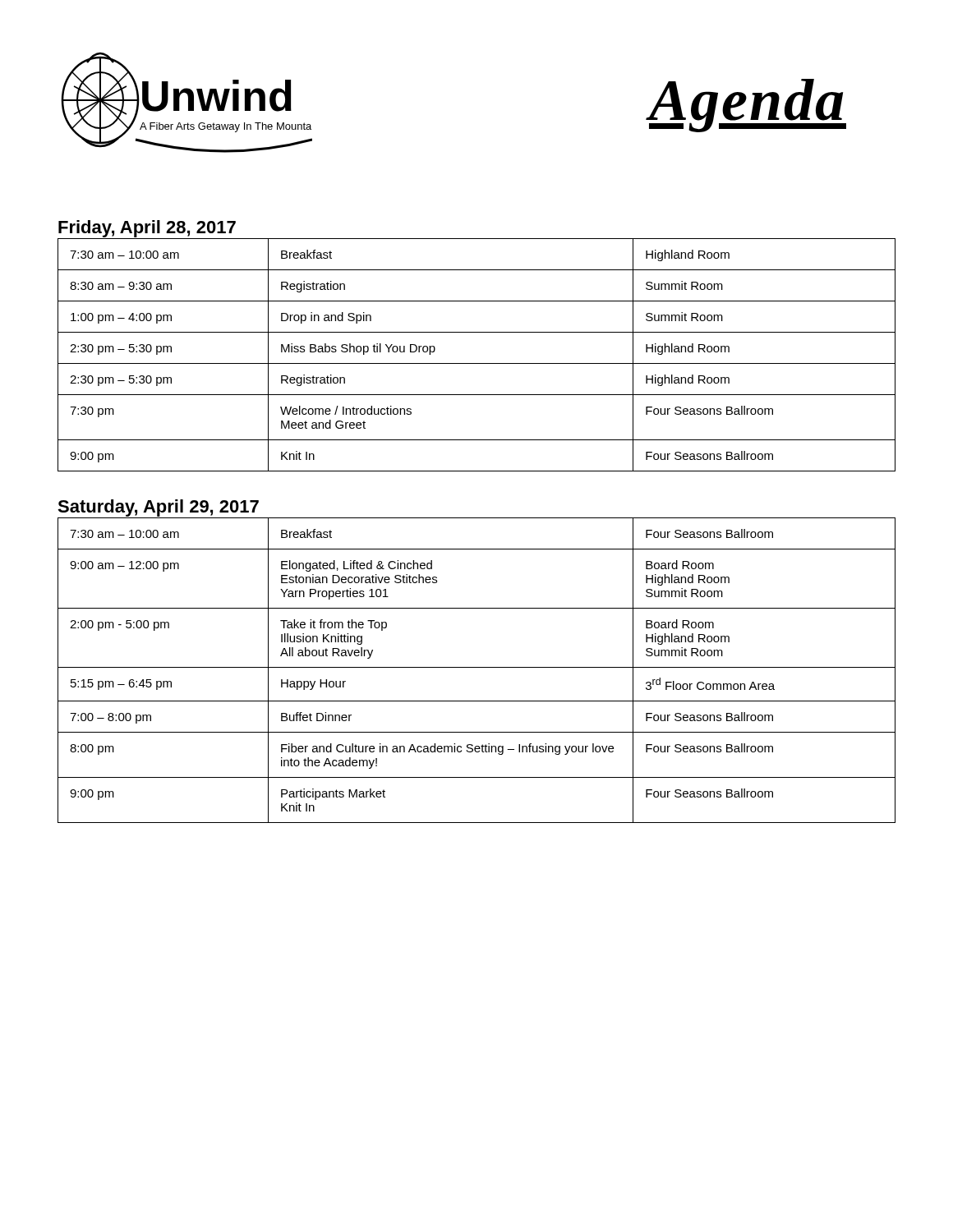Screen dimensions: 1232x953
Task: Select the logo
Action: point(189,100)
